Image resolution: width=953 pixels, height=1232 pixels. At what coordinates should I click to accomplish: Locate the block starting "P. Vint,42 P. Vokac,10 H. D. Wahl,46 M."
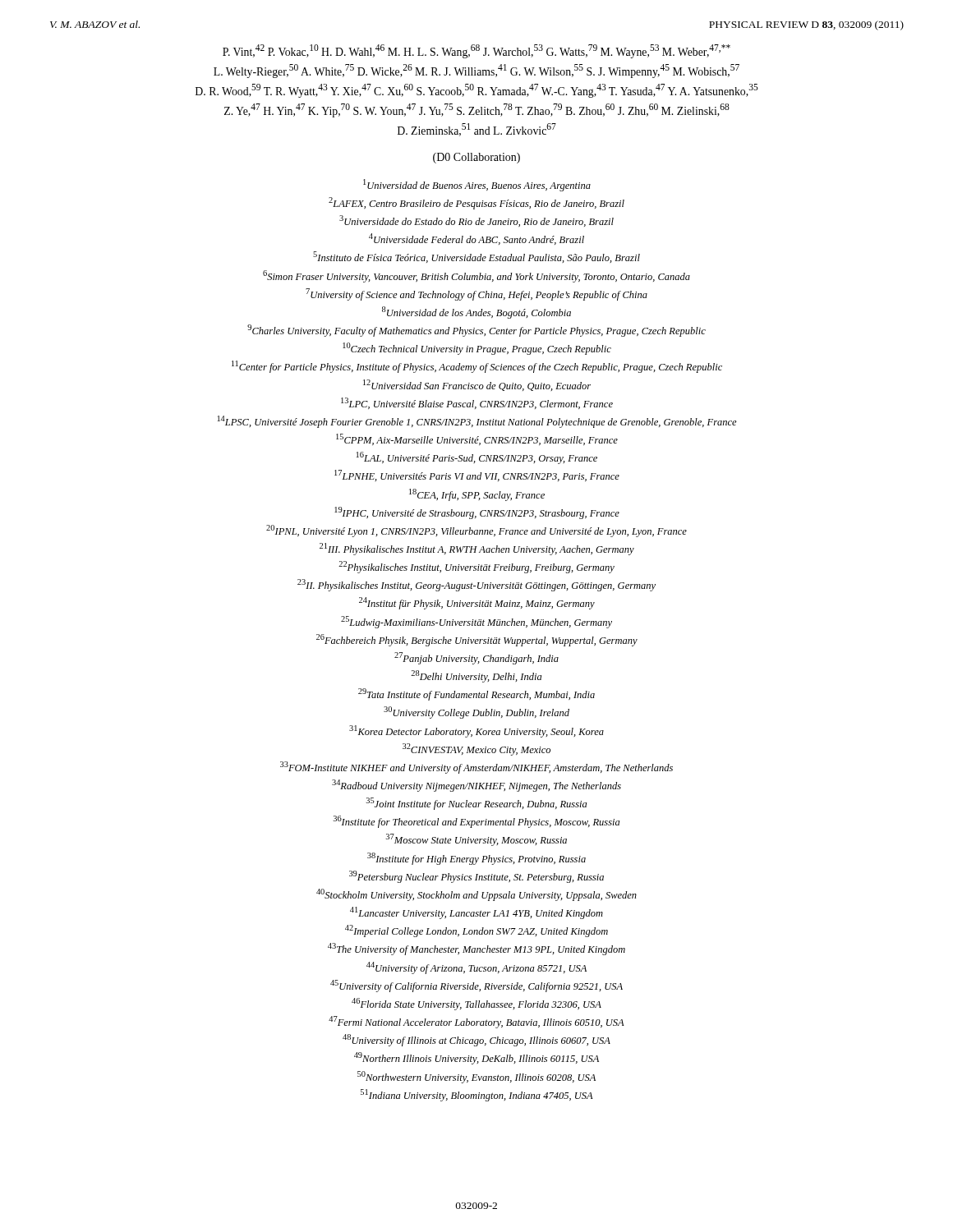(x=476, y=90)
